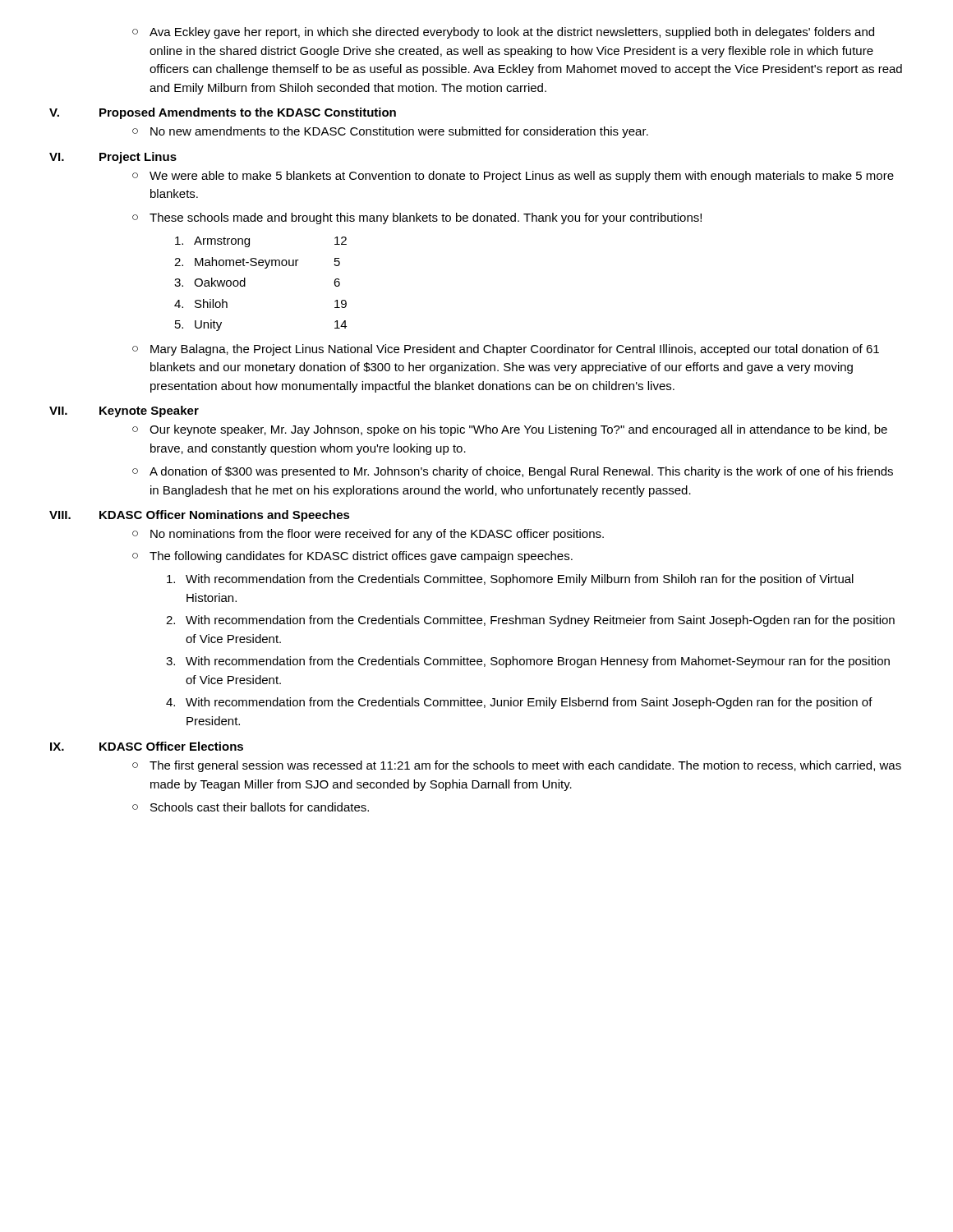953x1232 pixels.
Task: Click the section header that begins "V. Proposed Amendments to"
Action: point(223,112)
